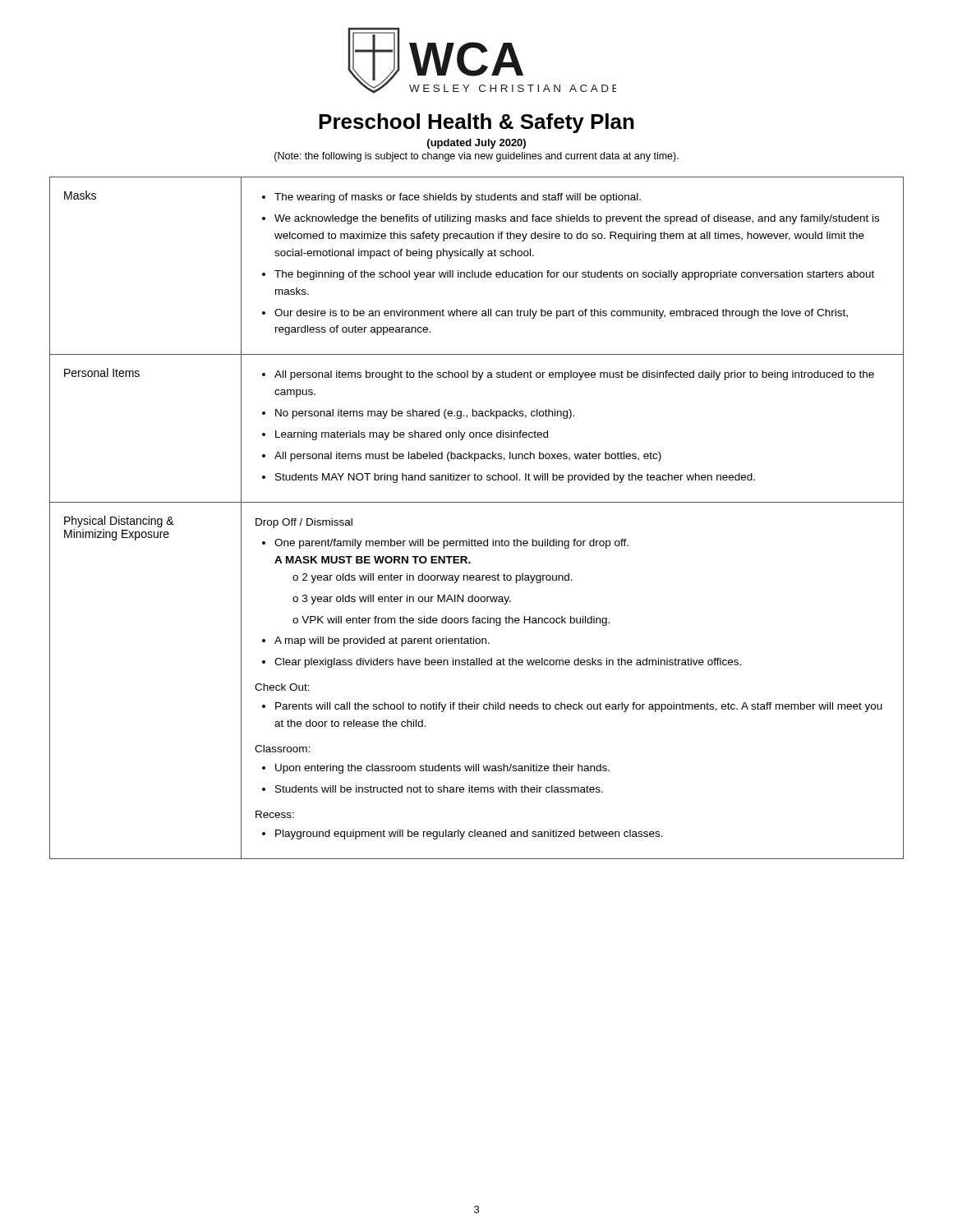Point to the passage starting "(Note: the following is subject to change via"
Image resolution: width=953 pixels, height=1232 pixels.
pos(476,156)
